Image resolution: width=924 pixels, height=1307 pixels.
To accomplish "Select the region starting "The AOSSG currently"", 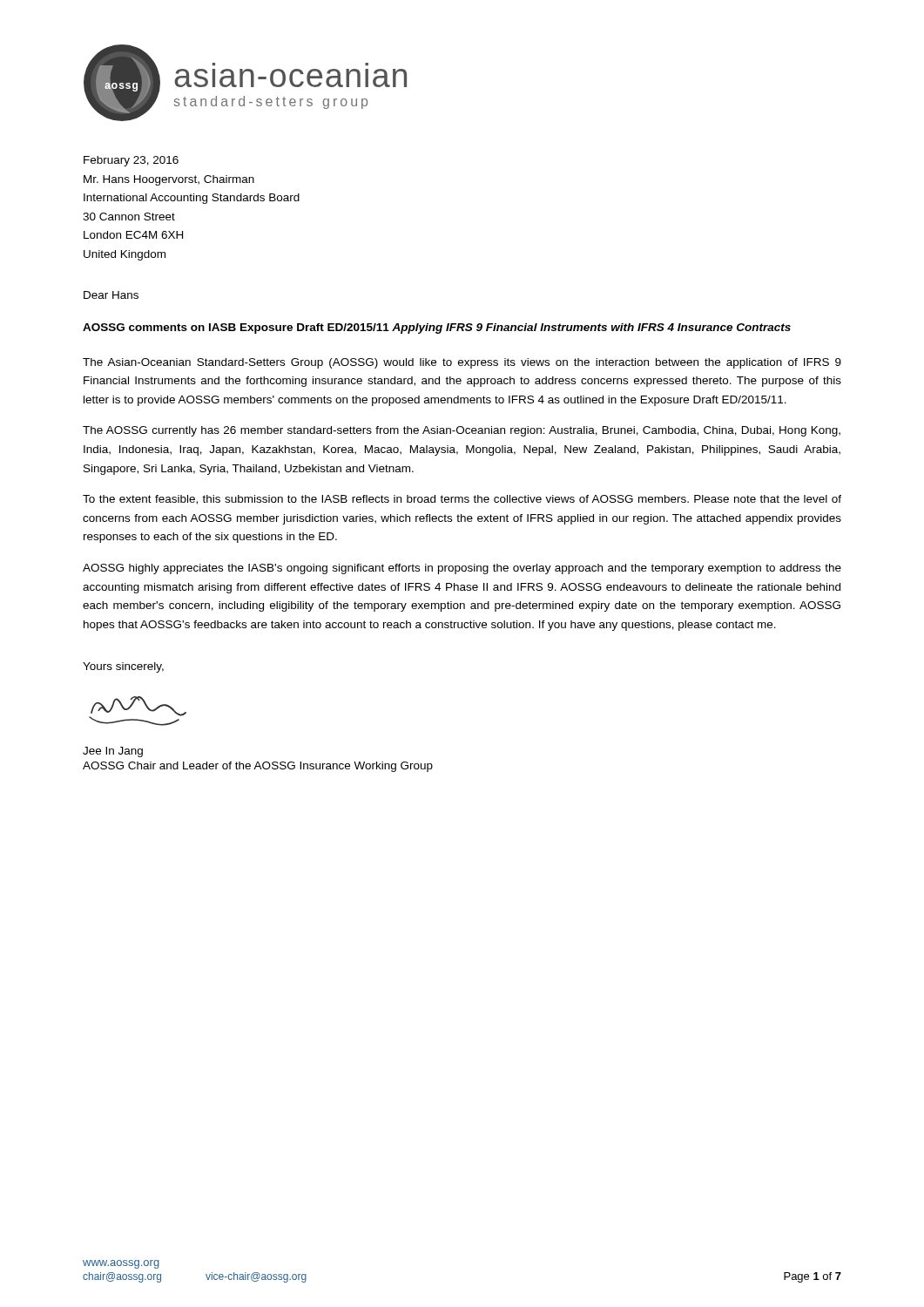I will click(462, 449).
